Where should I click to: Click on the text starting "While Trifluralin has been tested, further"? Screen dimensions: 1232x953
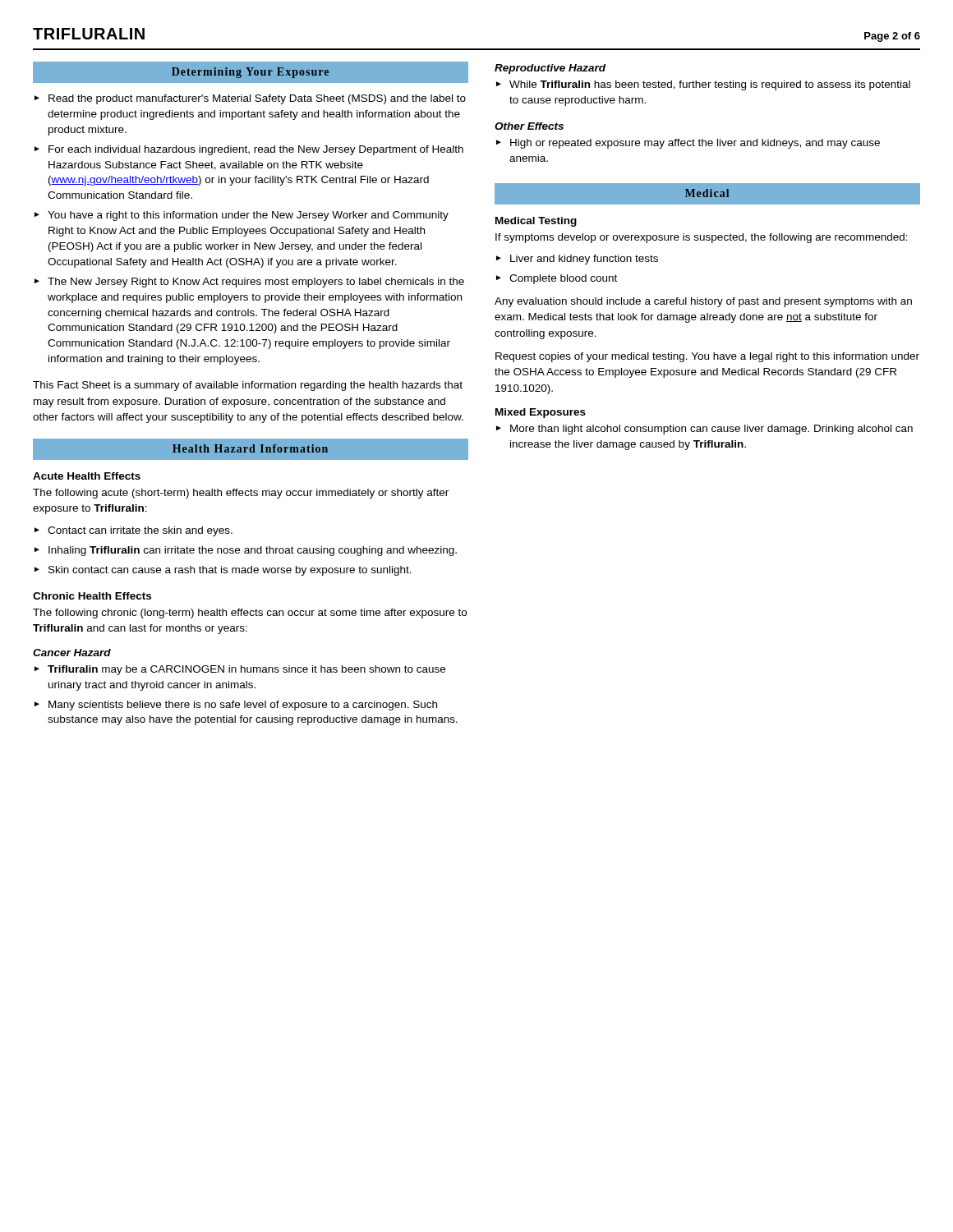tap(710, 92)
